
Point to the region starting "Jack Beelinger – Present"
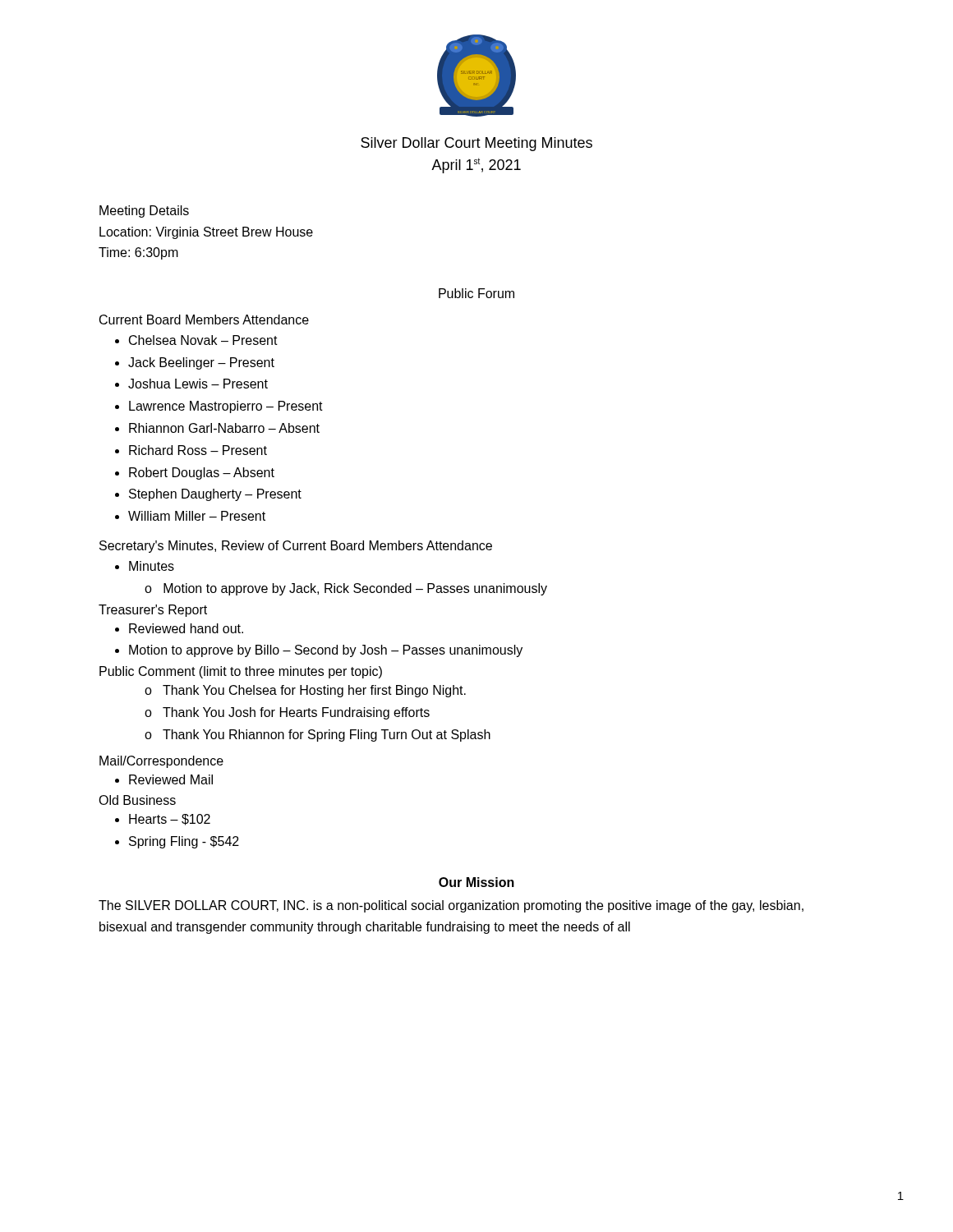[195, 363]
